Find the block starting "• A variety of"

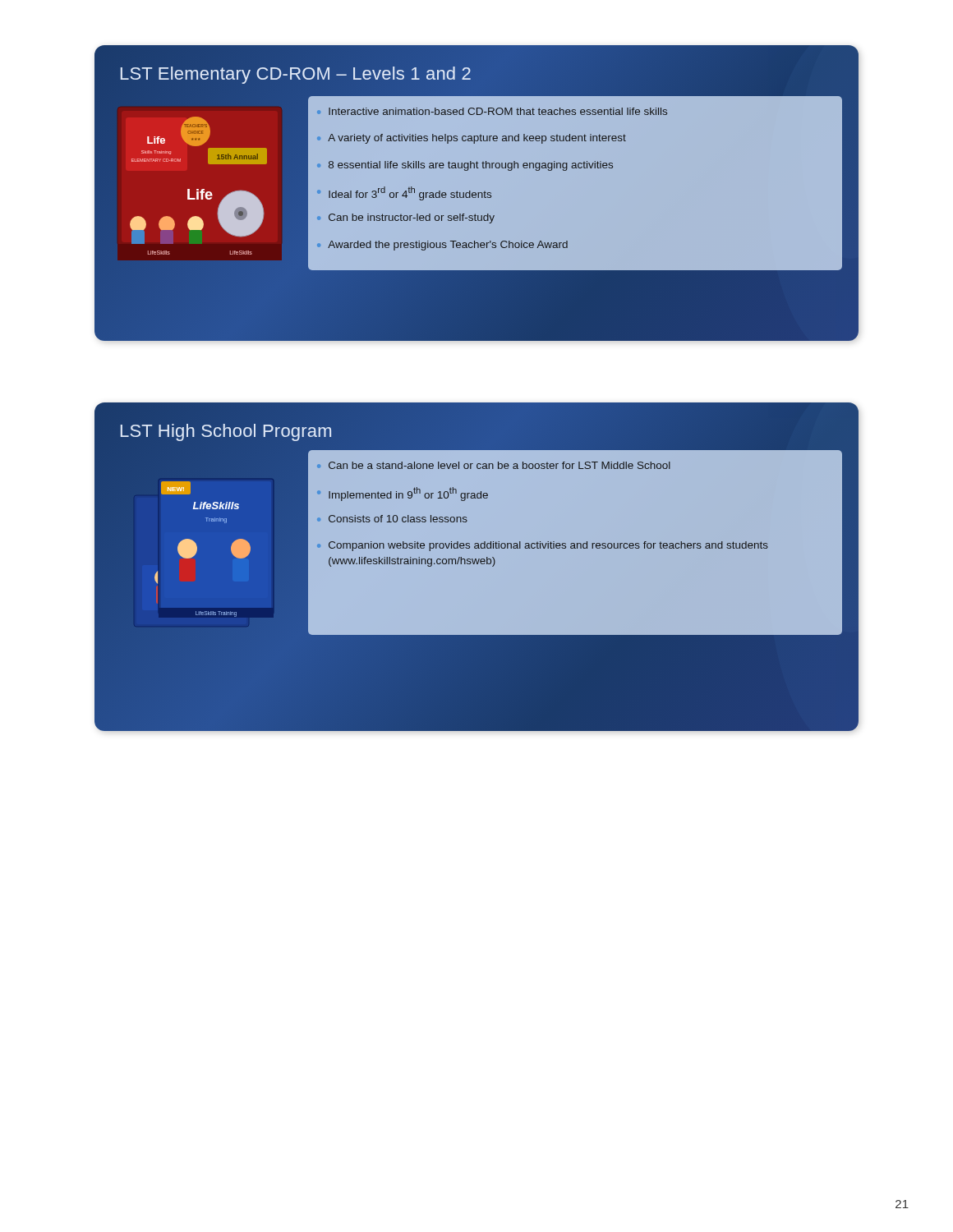tap(471, 140)
